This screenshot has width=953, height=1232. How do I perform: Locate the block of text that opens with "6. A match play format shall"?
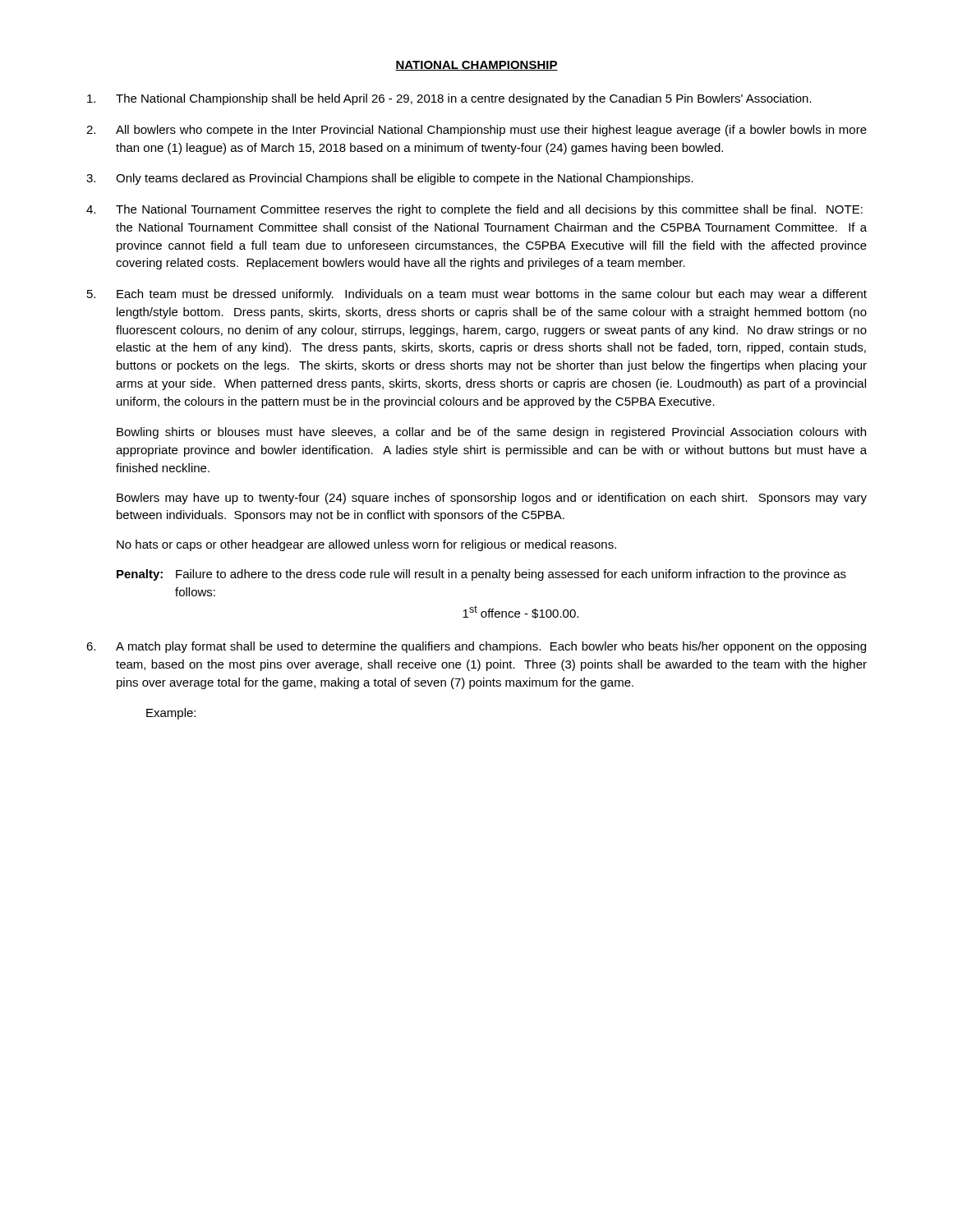(476, 664)
